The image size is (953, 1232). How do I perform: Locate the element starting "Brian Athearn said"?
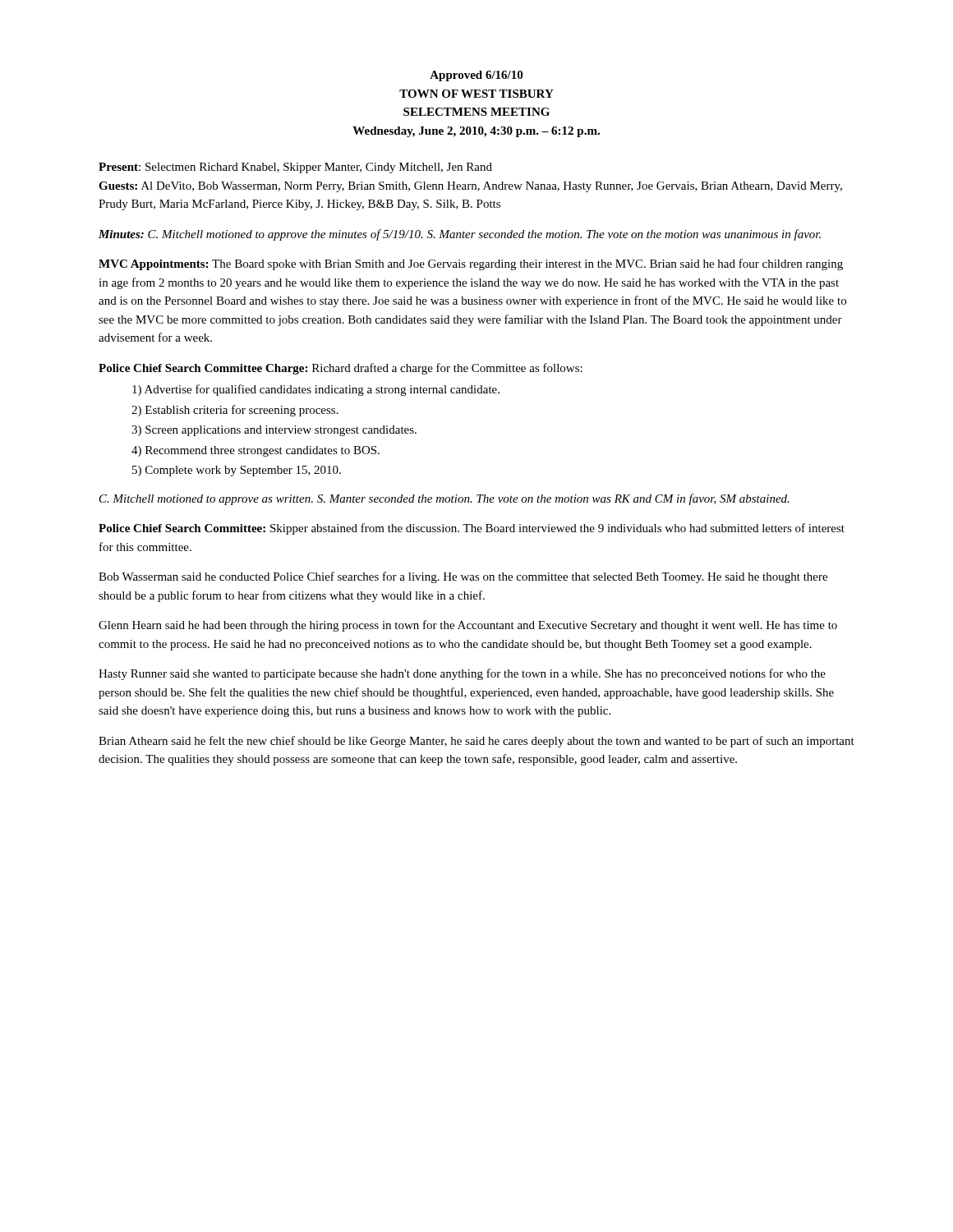[x=476, y=750]
